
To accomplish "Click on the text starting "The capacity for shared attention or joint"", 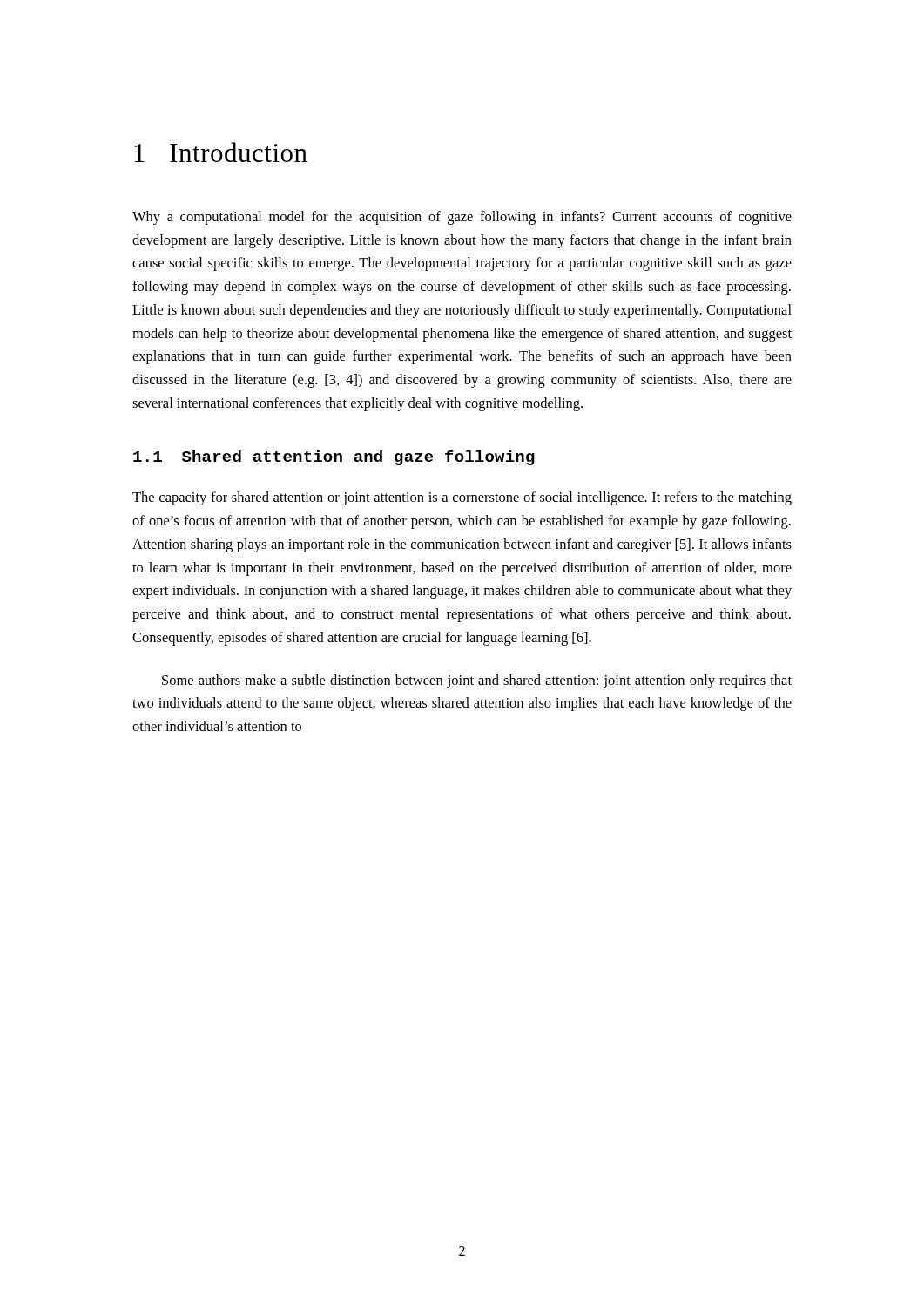I will 462,568.
